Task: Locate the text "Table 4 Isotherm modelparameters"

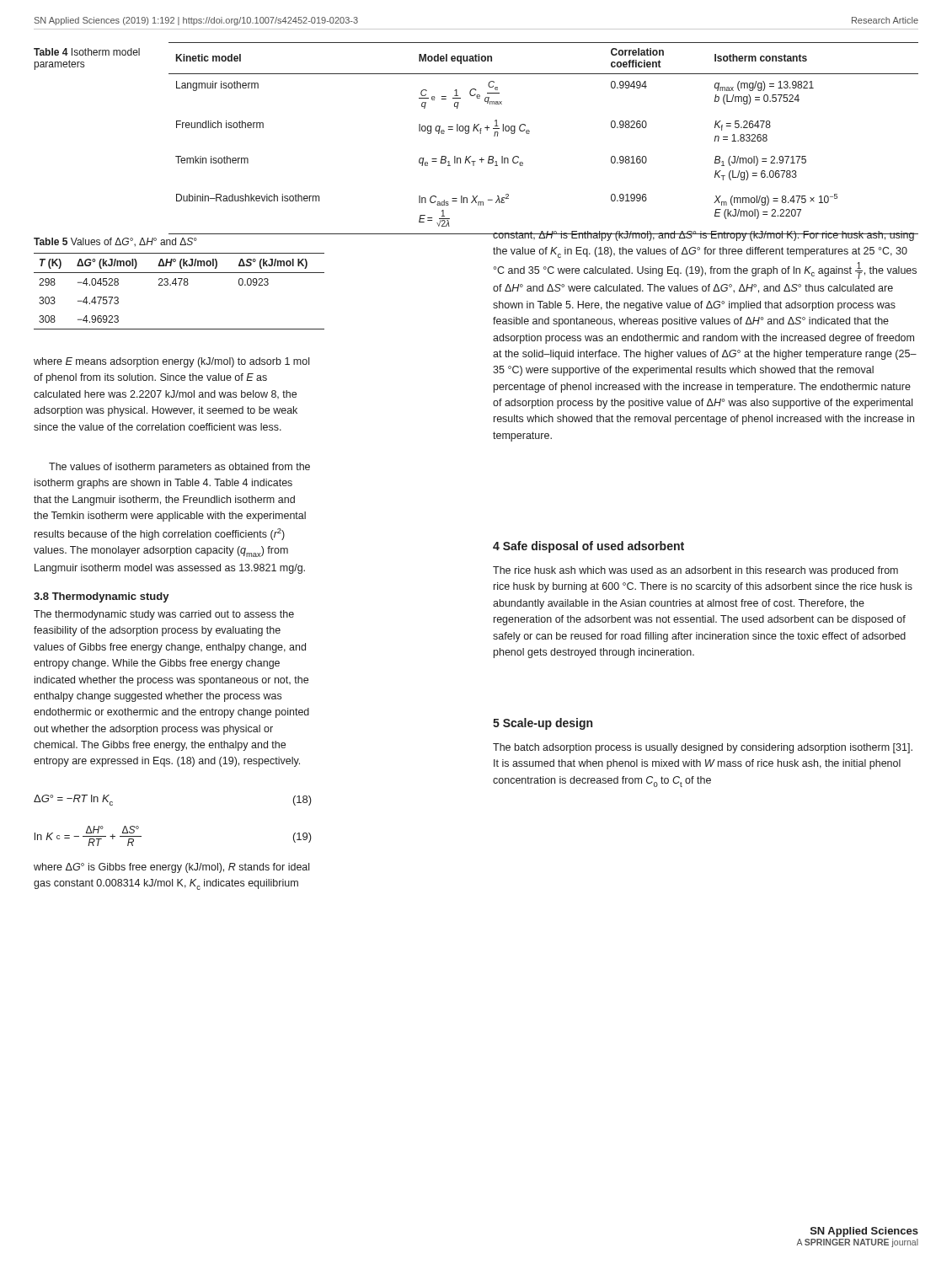Action: tap(87, 58)
